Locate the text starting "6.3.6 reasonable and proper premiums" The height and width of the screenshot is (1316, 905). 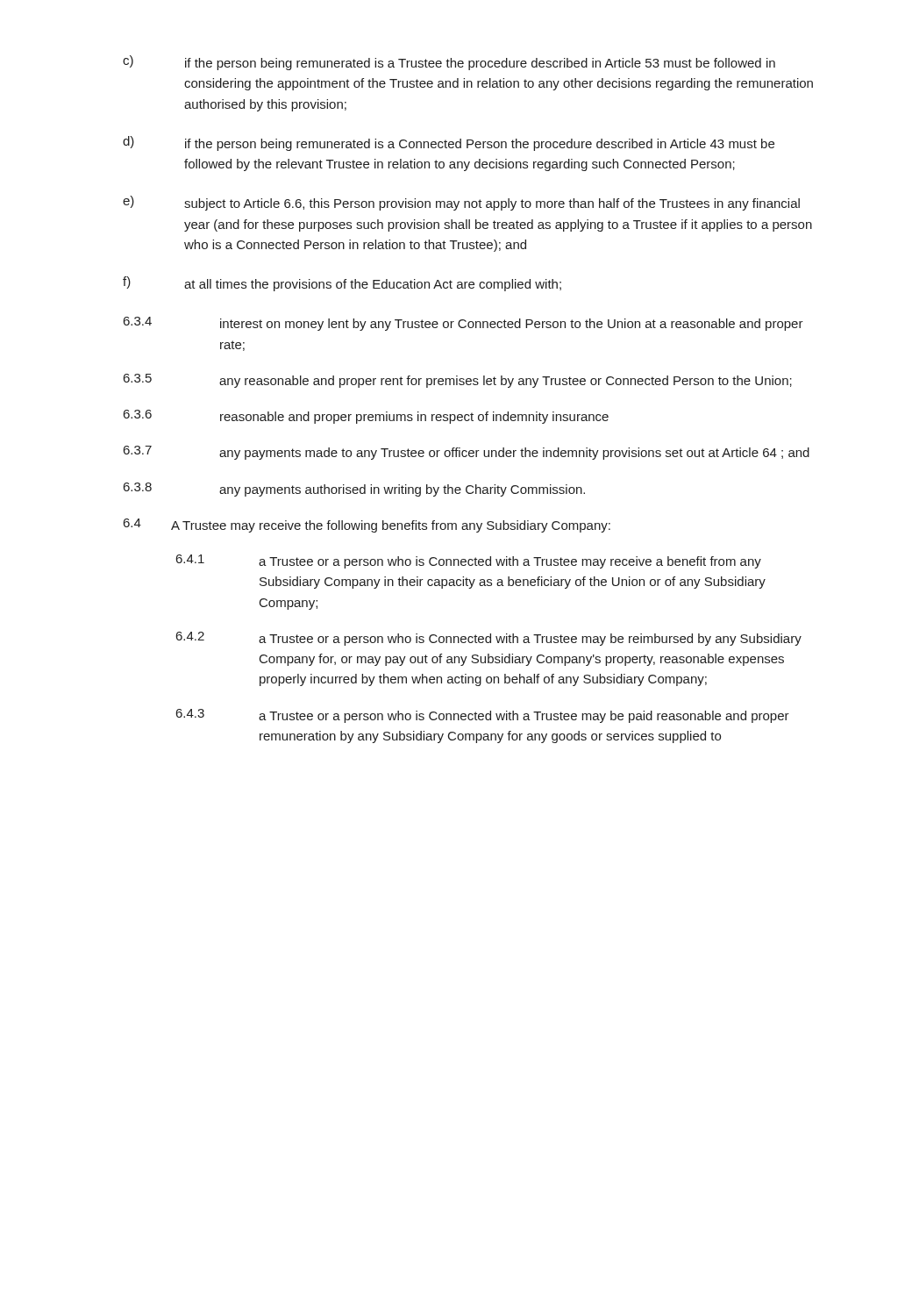point(470,416)
